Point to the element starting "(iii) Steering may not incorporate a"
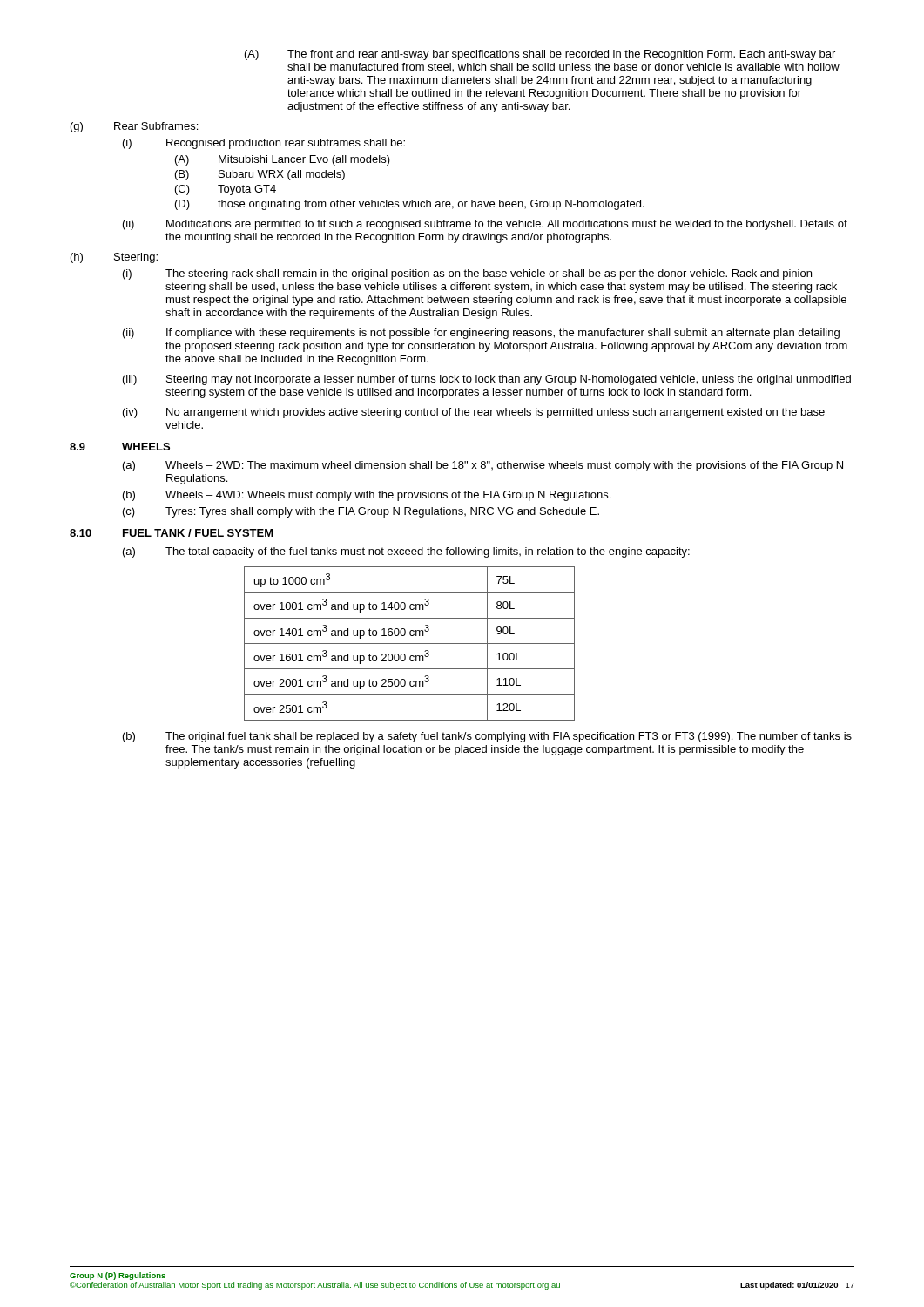Screen dimensions: 1307x924 [x=488, y=385]
